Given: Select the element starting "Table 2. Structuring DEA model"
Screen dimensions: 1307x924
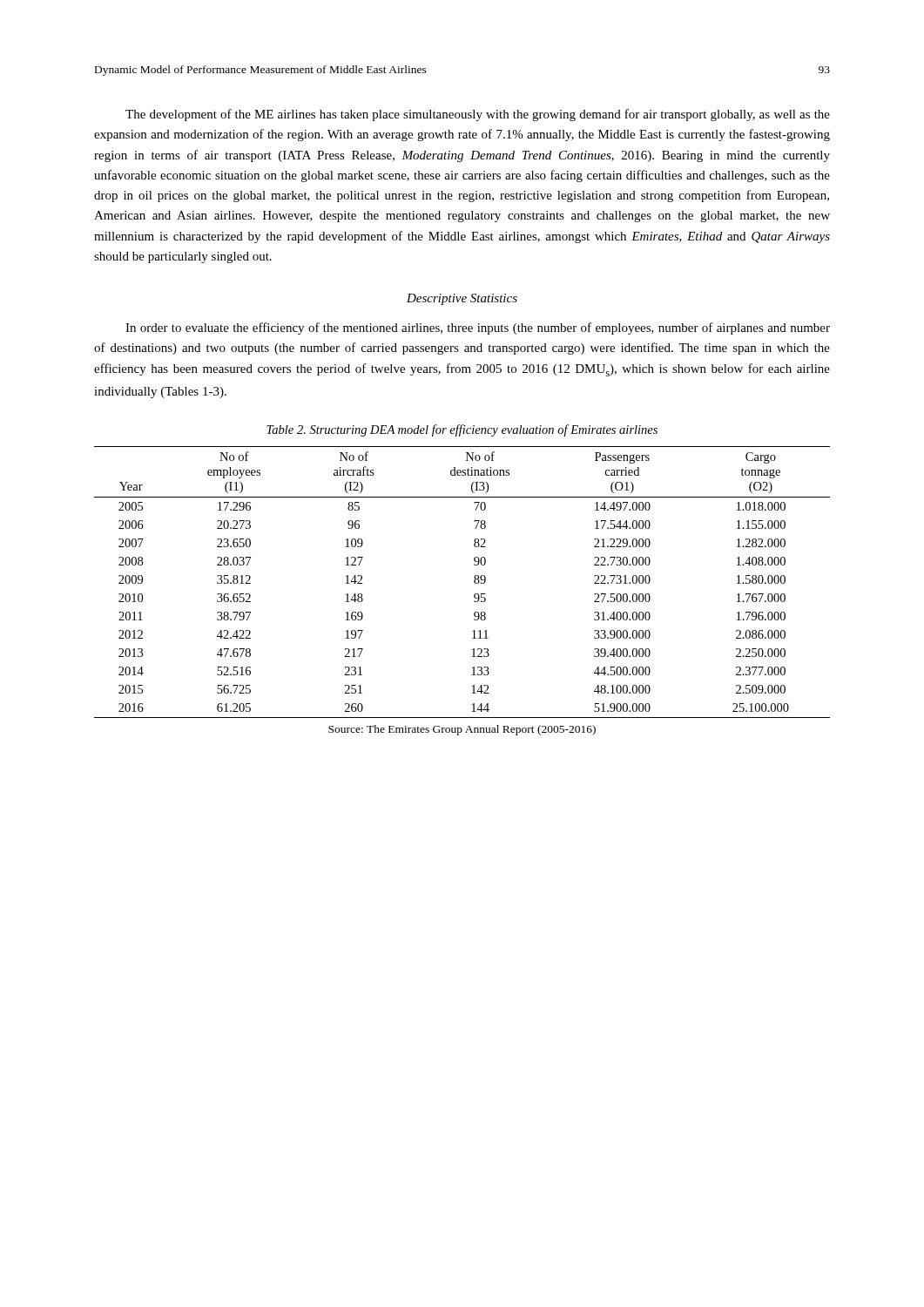Looking at the screenshot, I should [462, 430].
